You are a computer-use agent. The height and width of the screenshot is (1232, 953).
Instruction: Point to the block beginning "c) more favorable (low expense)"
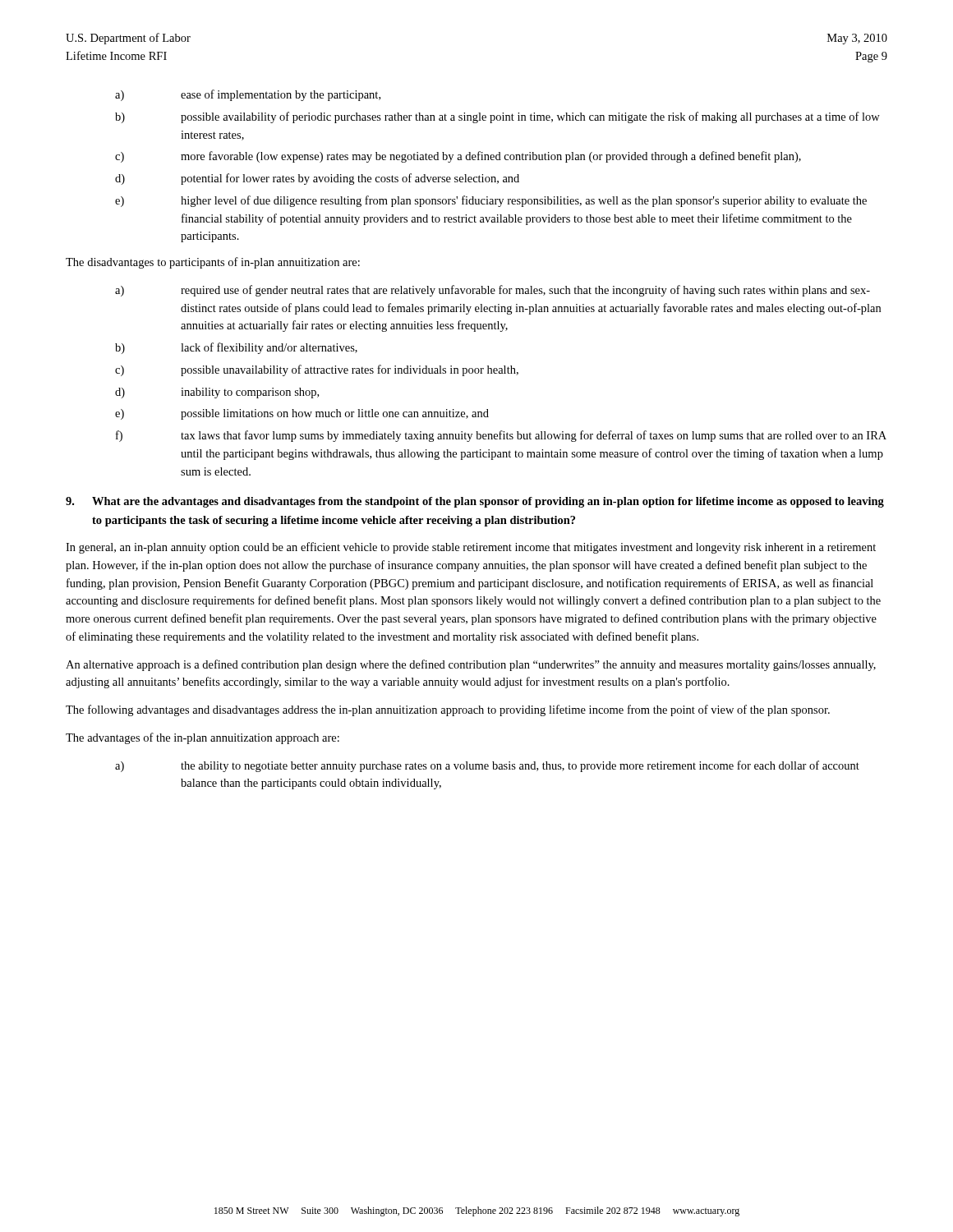coord(476,157)
